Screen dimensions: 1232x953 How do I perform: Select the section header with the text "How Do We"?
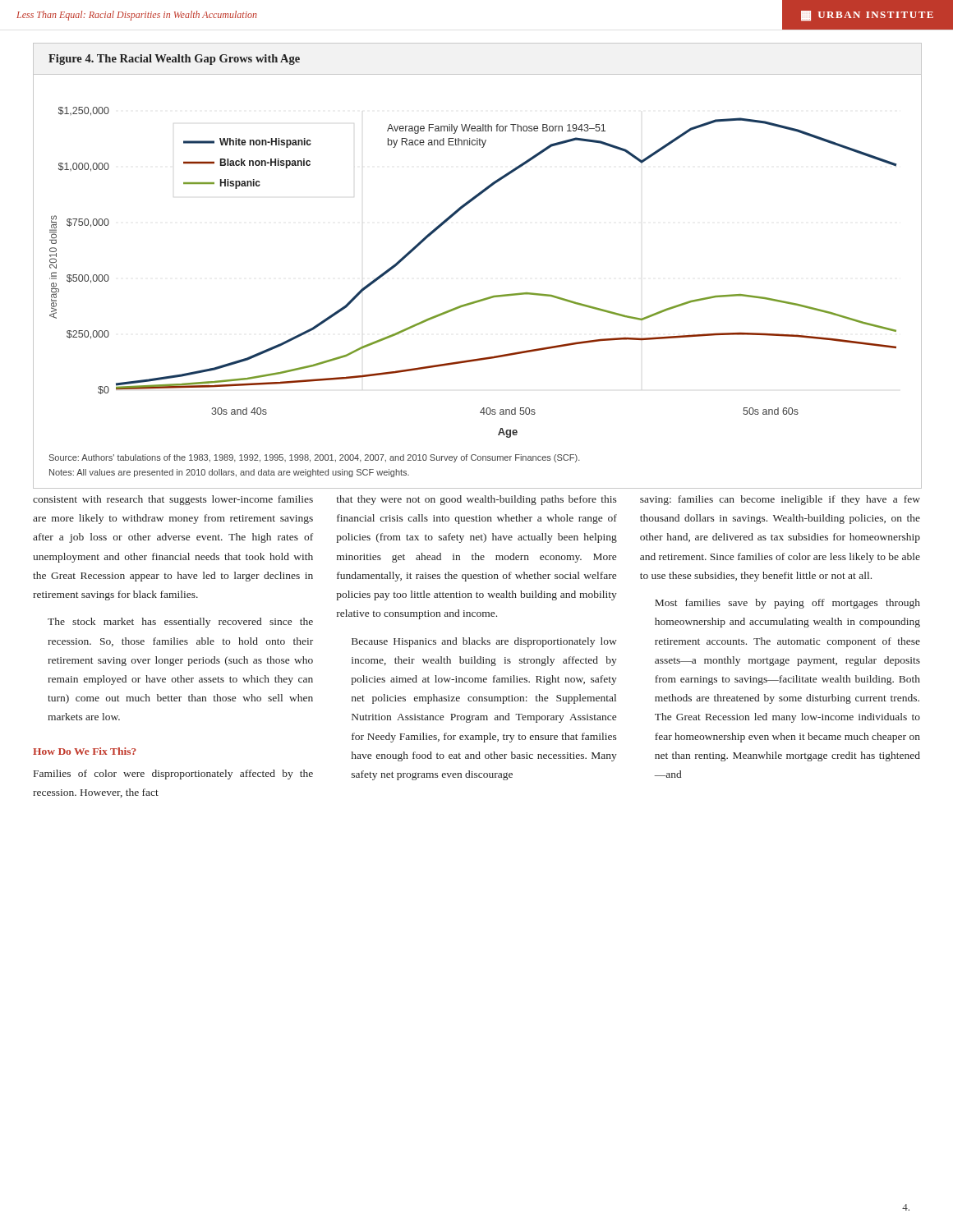pyautogui.click(x=85, y=751)
